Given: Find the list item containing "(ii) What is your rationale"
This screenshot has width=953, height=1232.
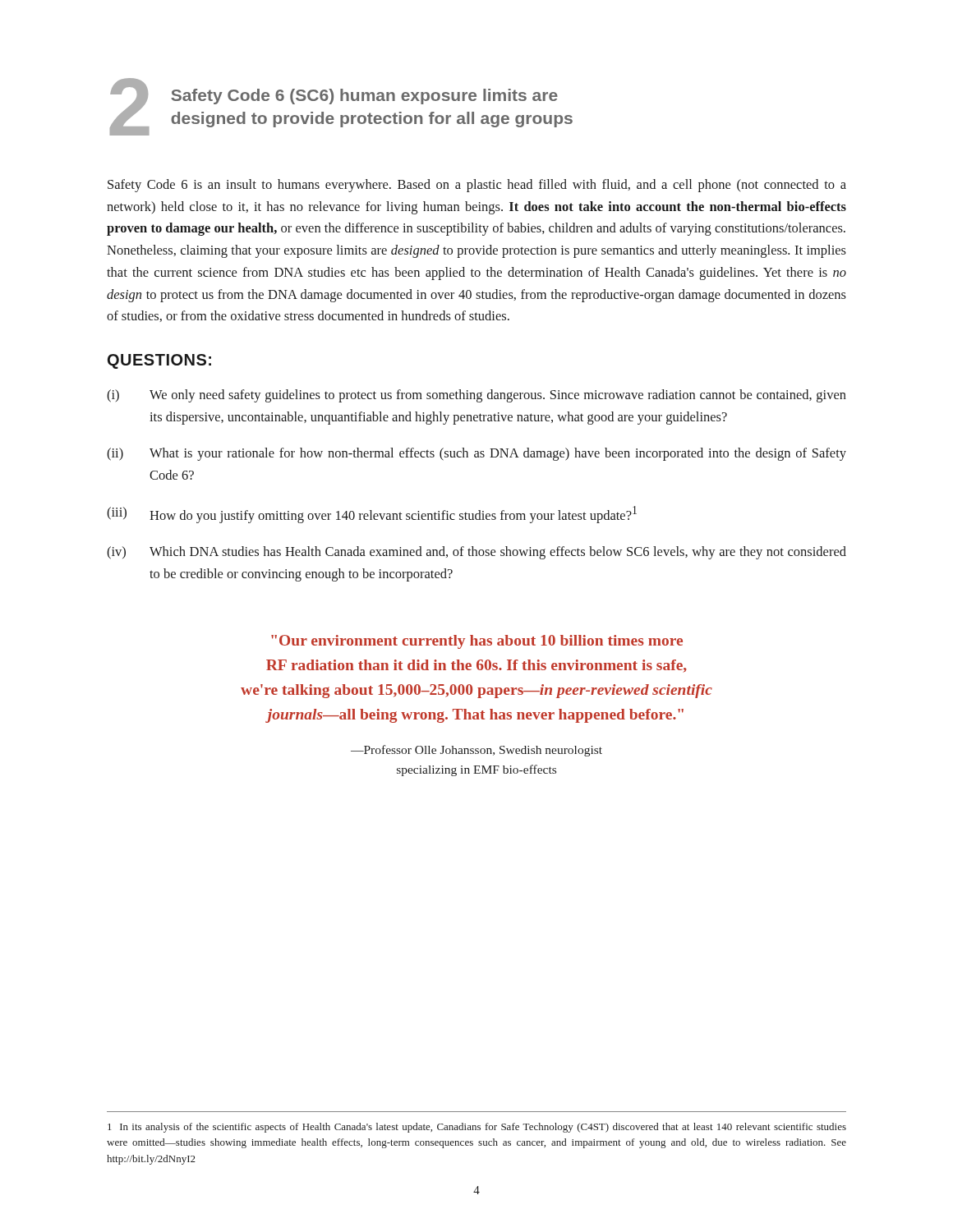Looking at the screenshot, I should 476,465.
